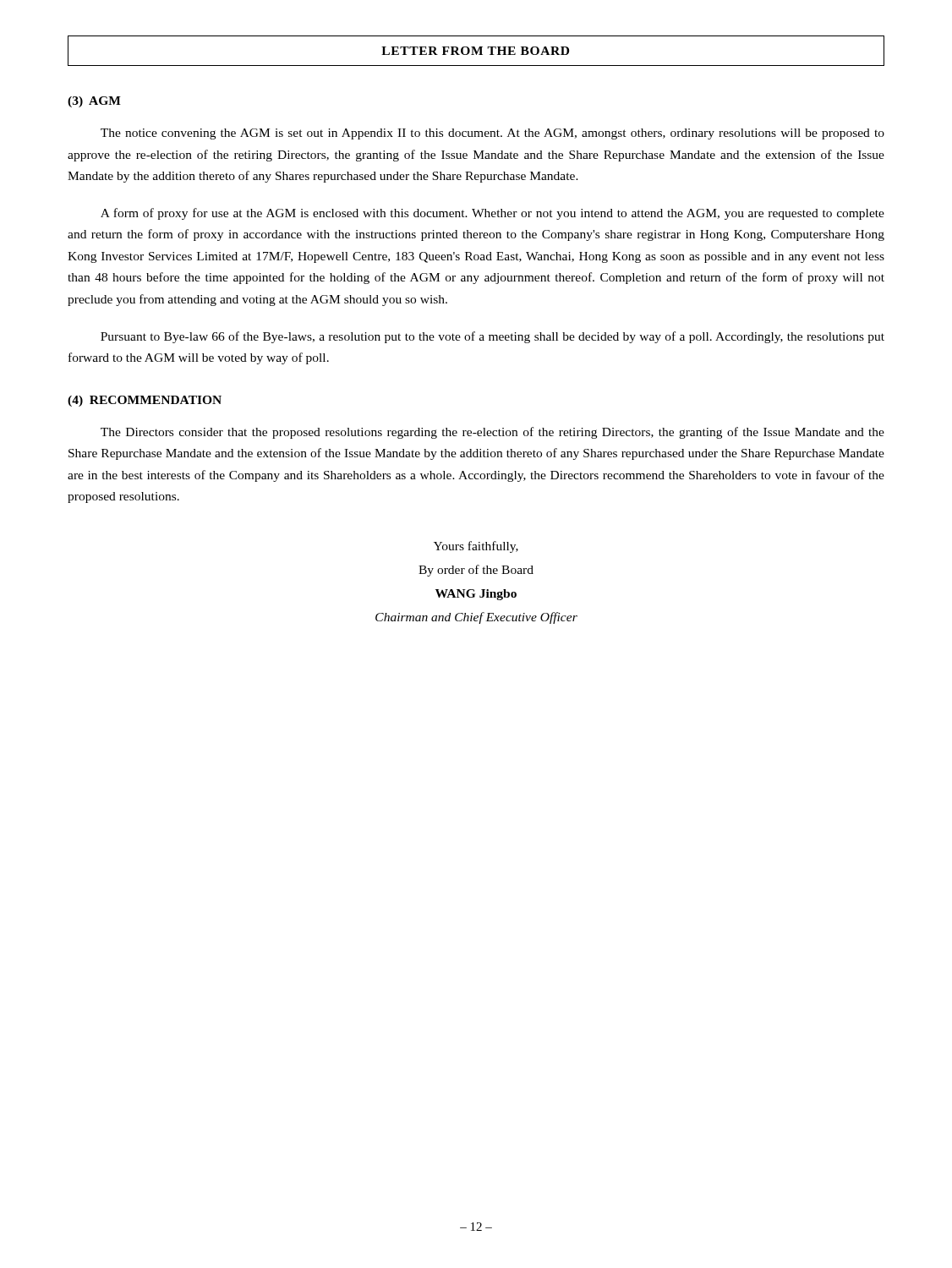Screen dimensions: 1268x952
Task: Find the text block that says "Yours faithfully, By order"
Action: pyautogui.click(x=476, y=581)
